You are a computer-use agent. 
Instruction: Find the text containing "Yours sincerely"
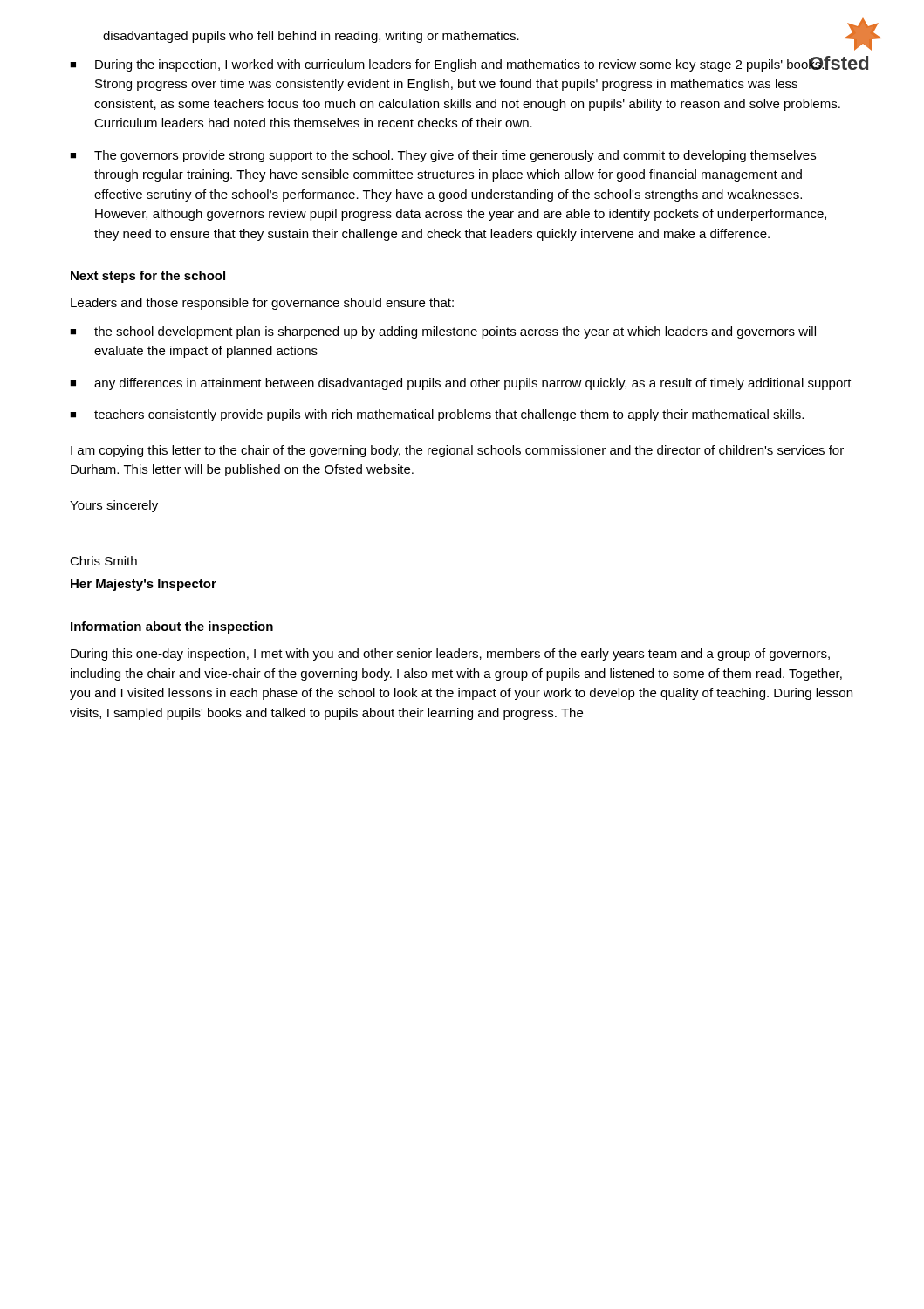pos(114,504)
